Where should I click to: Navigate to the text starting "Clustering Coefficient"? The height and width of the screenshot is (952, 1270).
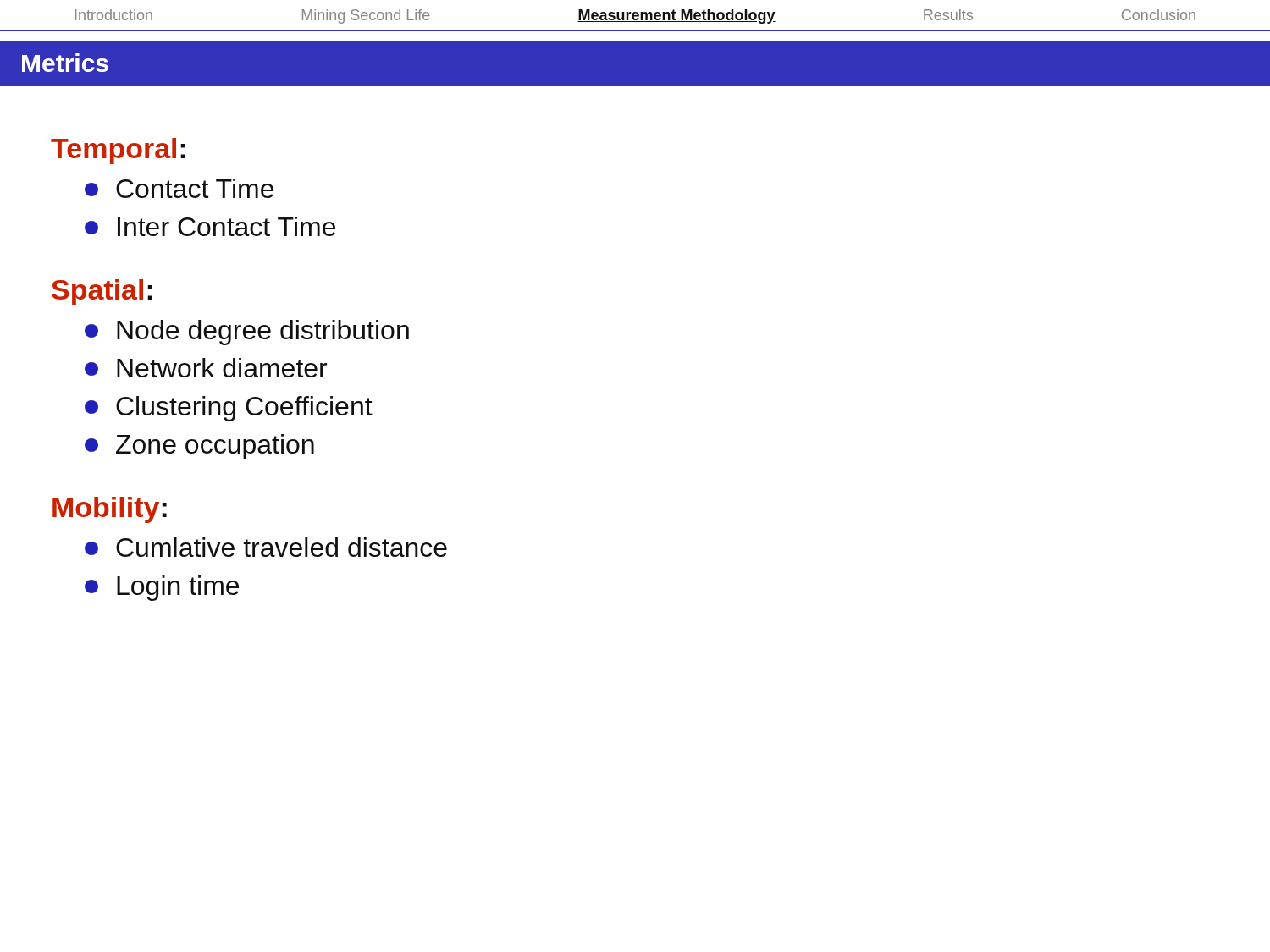229,409
